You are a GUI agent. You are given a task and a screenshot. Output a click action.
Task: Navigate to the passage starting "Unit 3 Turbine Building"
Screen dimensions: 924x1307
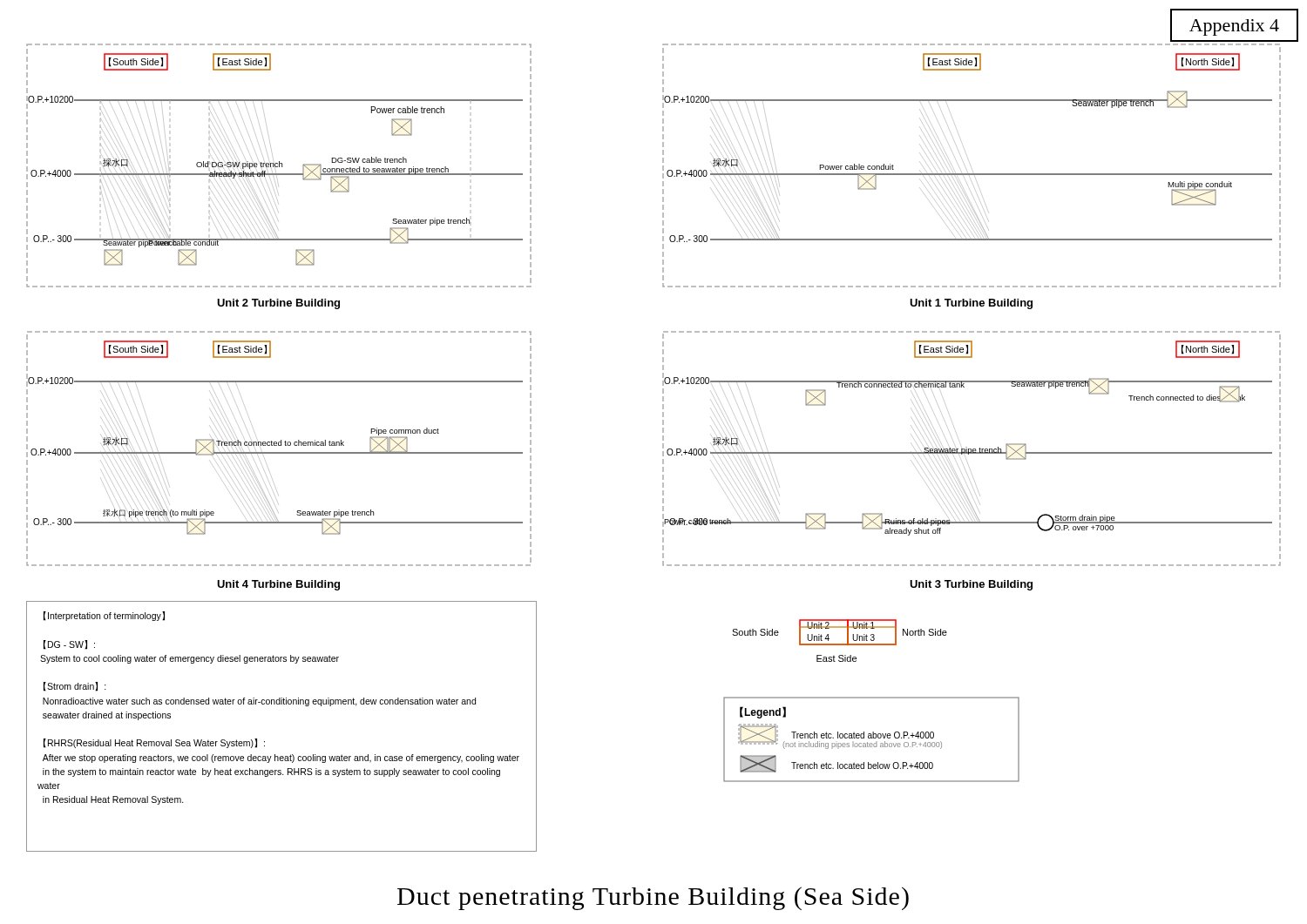coord(972,584)
